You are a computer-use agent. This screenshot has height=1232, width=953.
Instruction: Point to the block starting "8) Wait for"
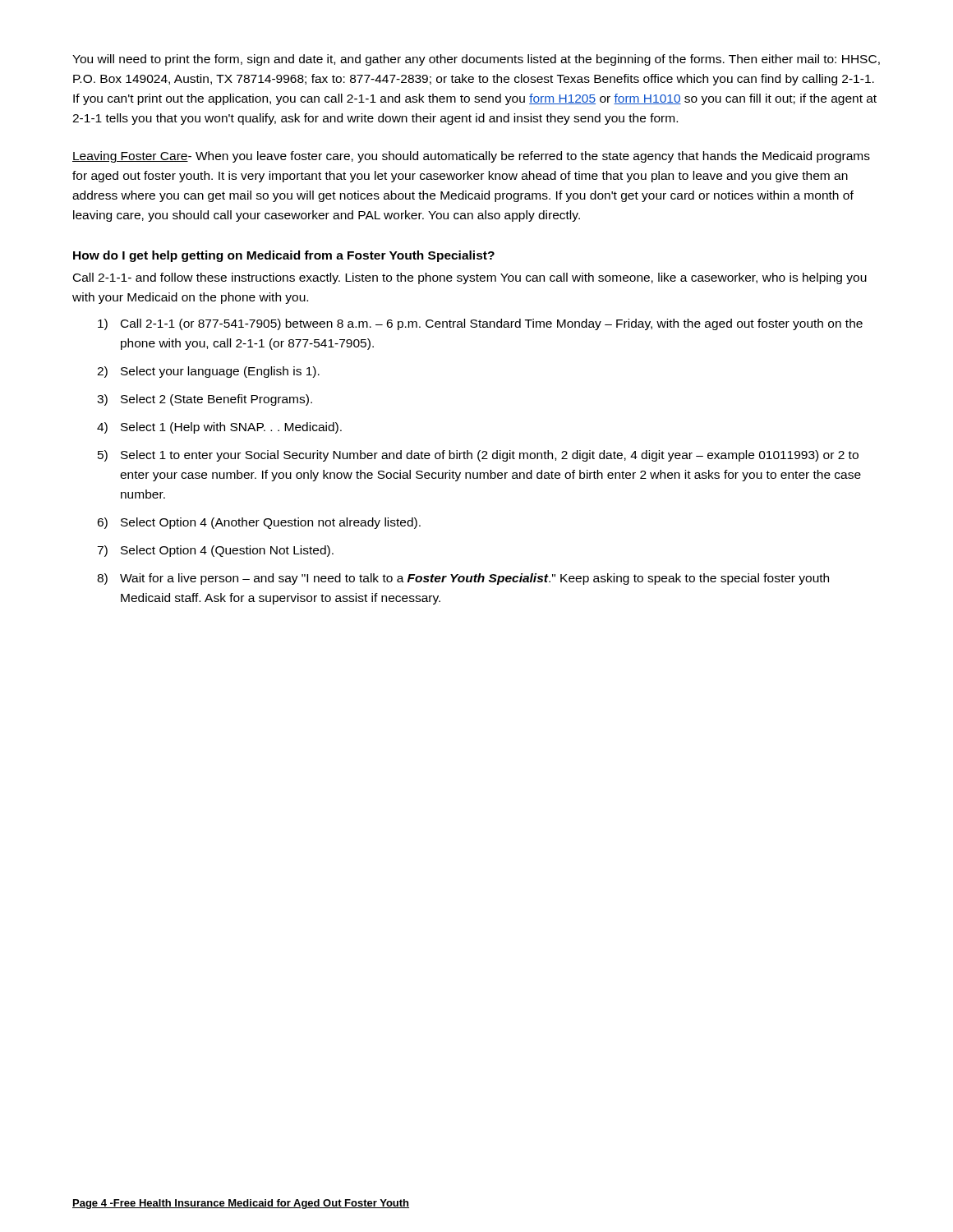click(489, 588)
